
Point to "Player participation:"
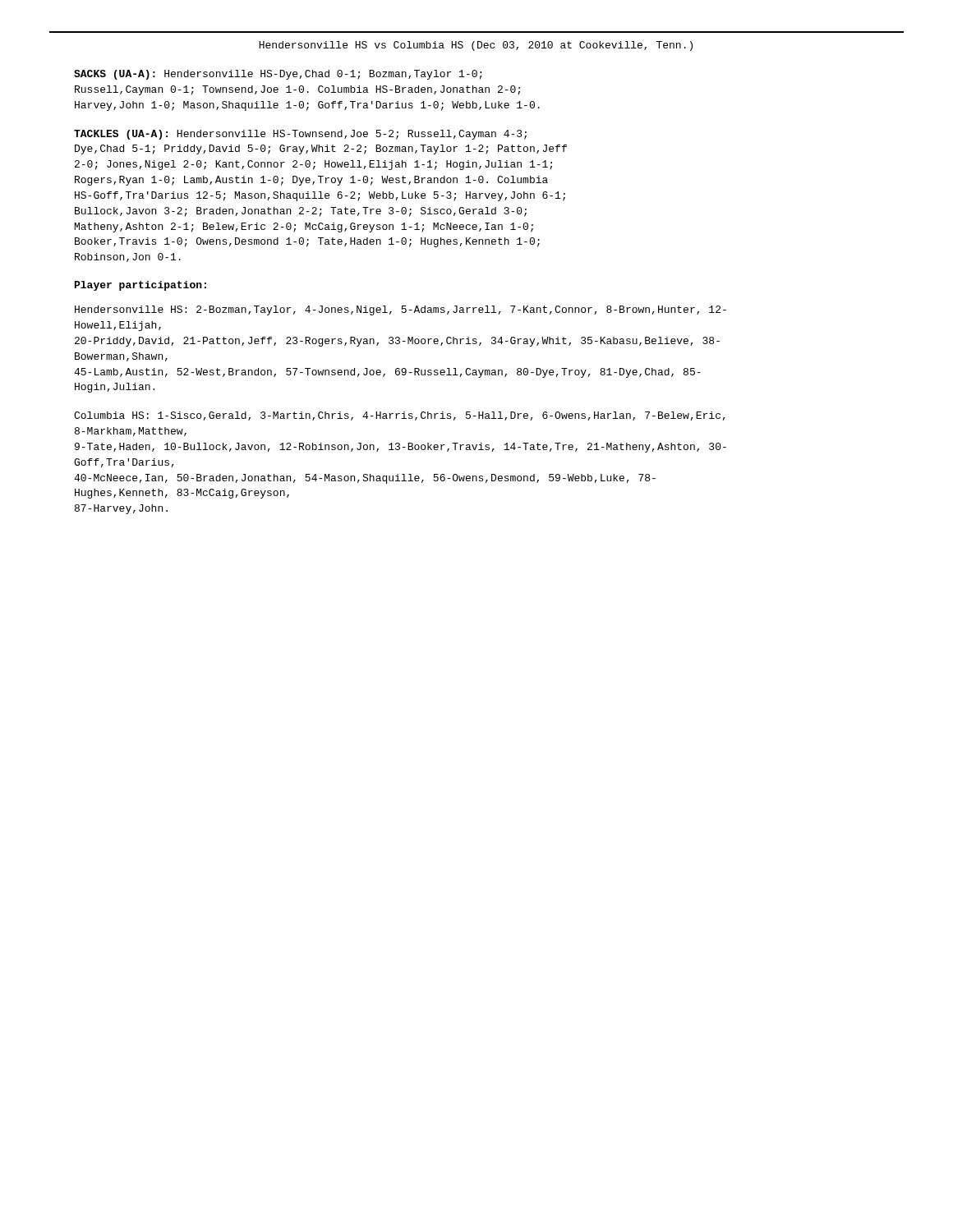[141, 286]
